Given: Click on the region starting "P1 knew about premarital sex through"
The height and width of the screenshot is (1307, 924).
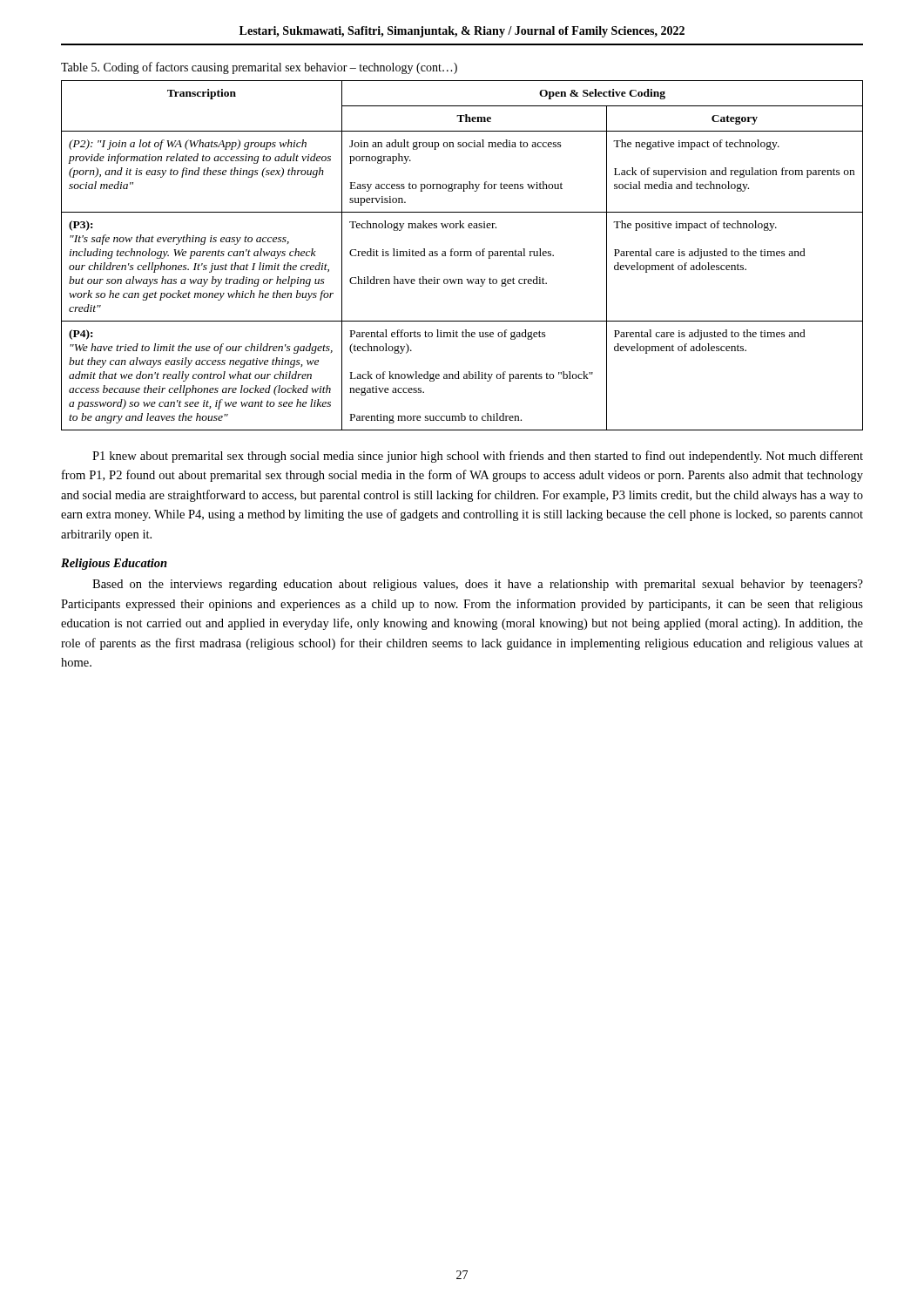Looking at the screenshot, I should 462,495.
